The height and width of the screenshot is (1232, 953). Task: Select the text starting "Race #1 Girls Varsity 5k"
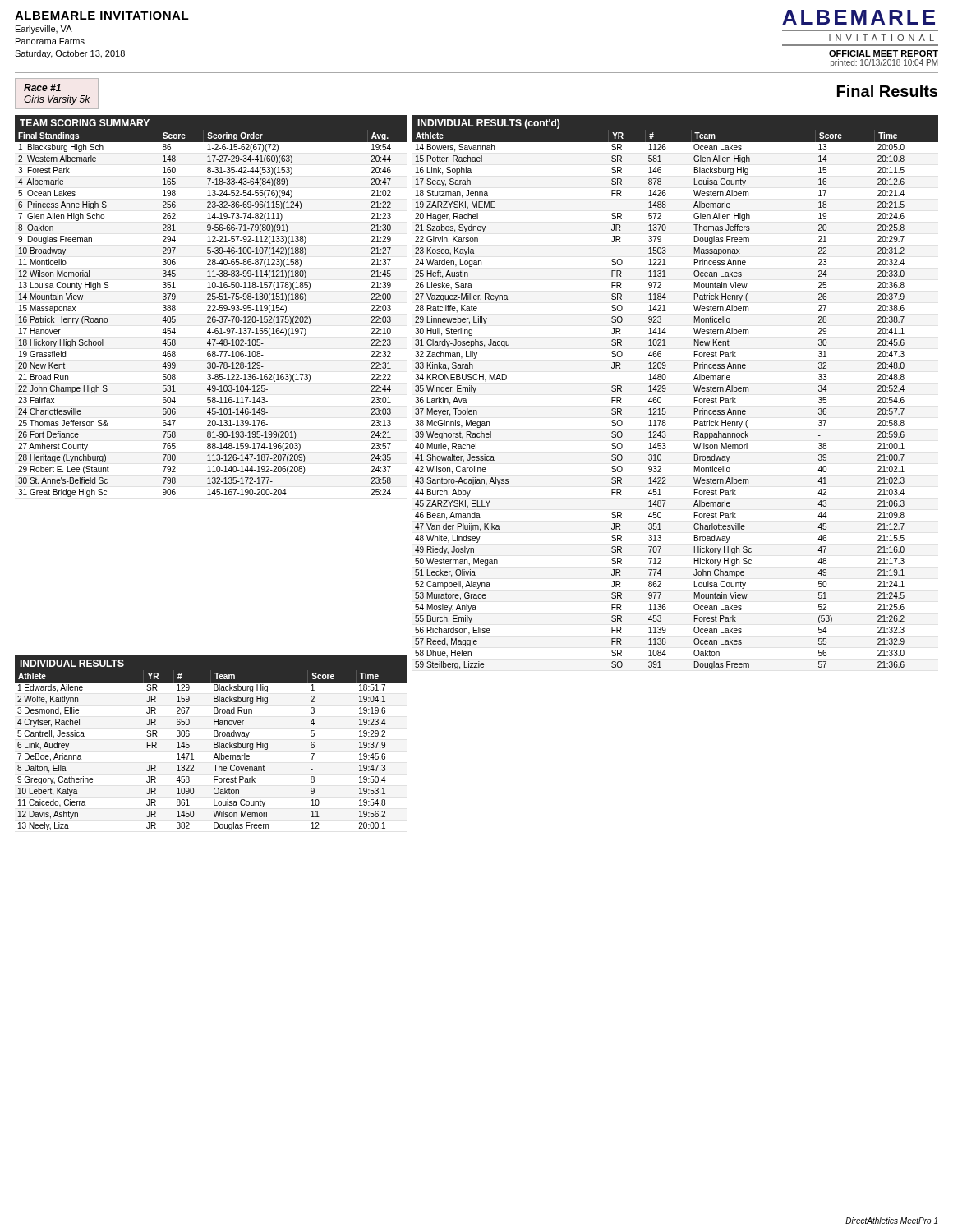[57, 94]
